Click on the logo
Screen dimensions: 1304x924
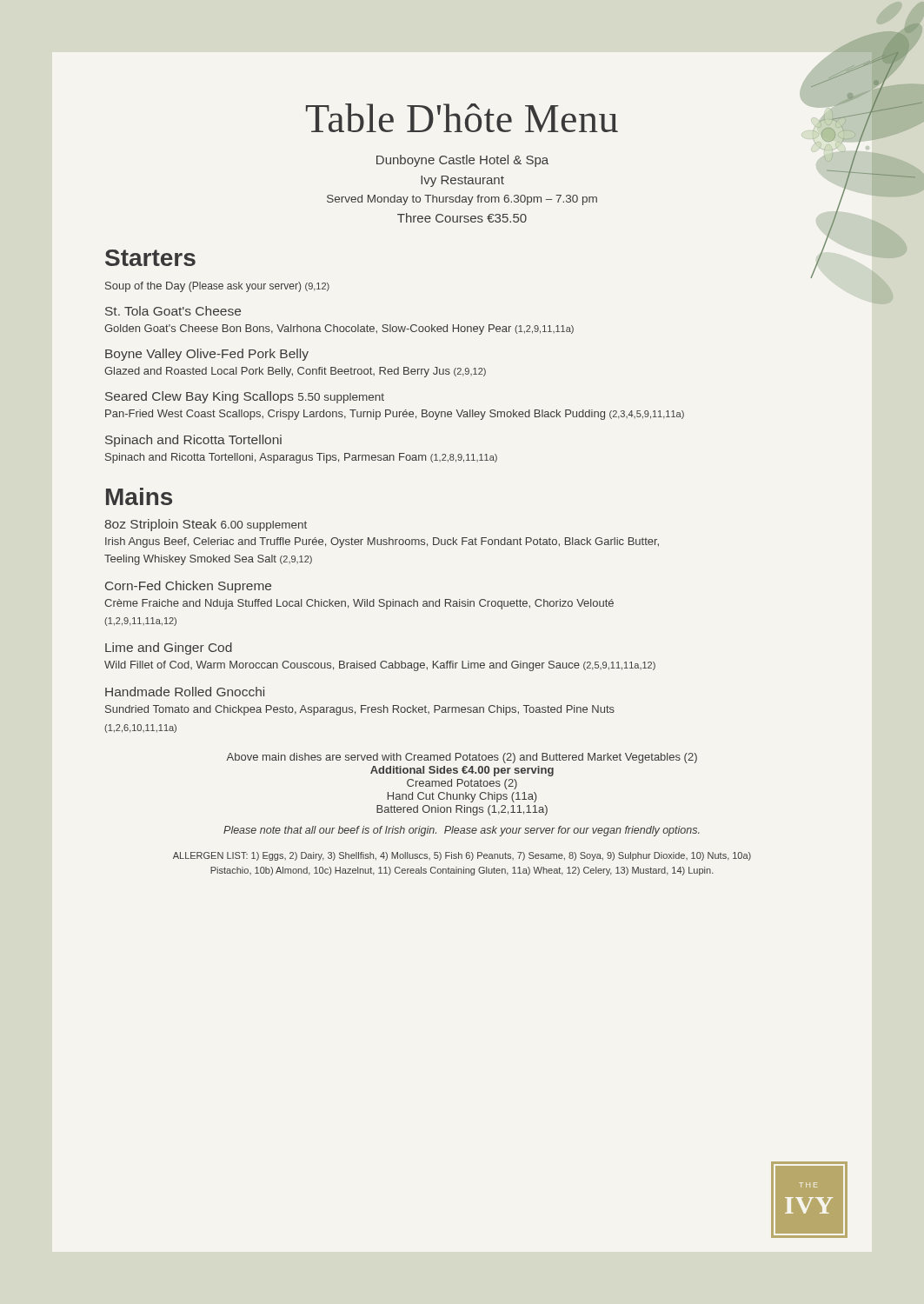coord(809,1200)
